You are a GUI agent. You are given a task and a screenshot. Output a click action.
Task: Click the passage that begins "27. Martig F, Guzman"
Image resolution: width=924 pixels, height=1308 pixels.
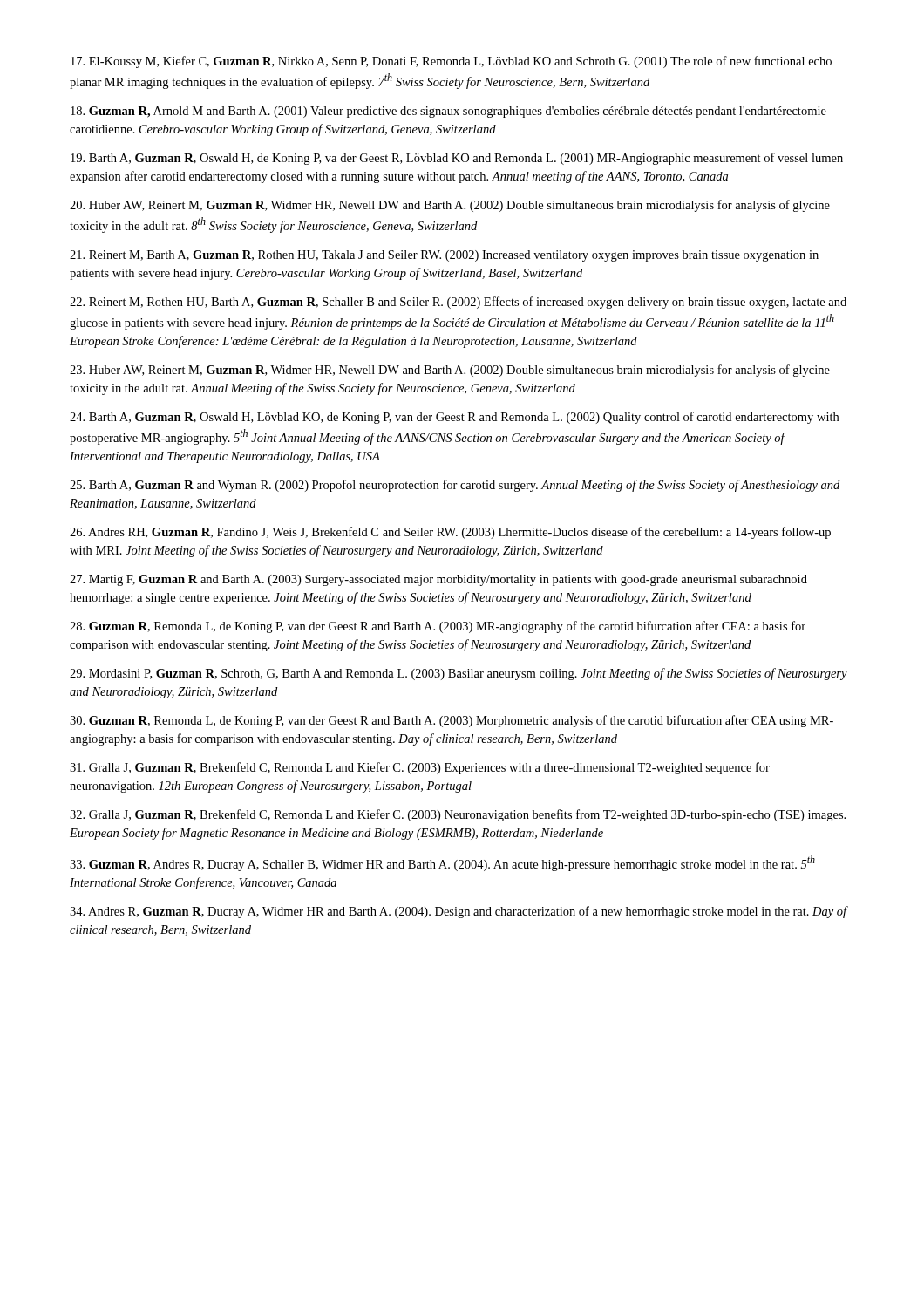click(x=438, y=588)
